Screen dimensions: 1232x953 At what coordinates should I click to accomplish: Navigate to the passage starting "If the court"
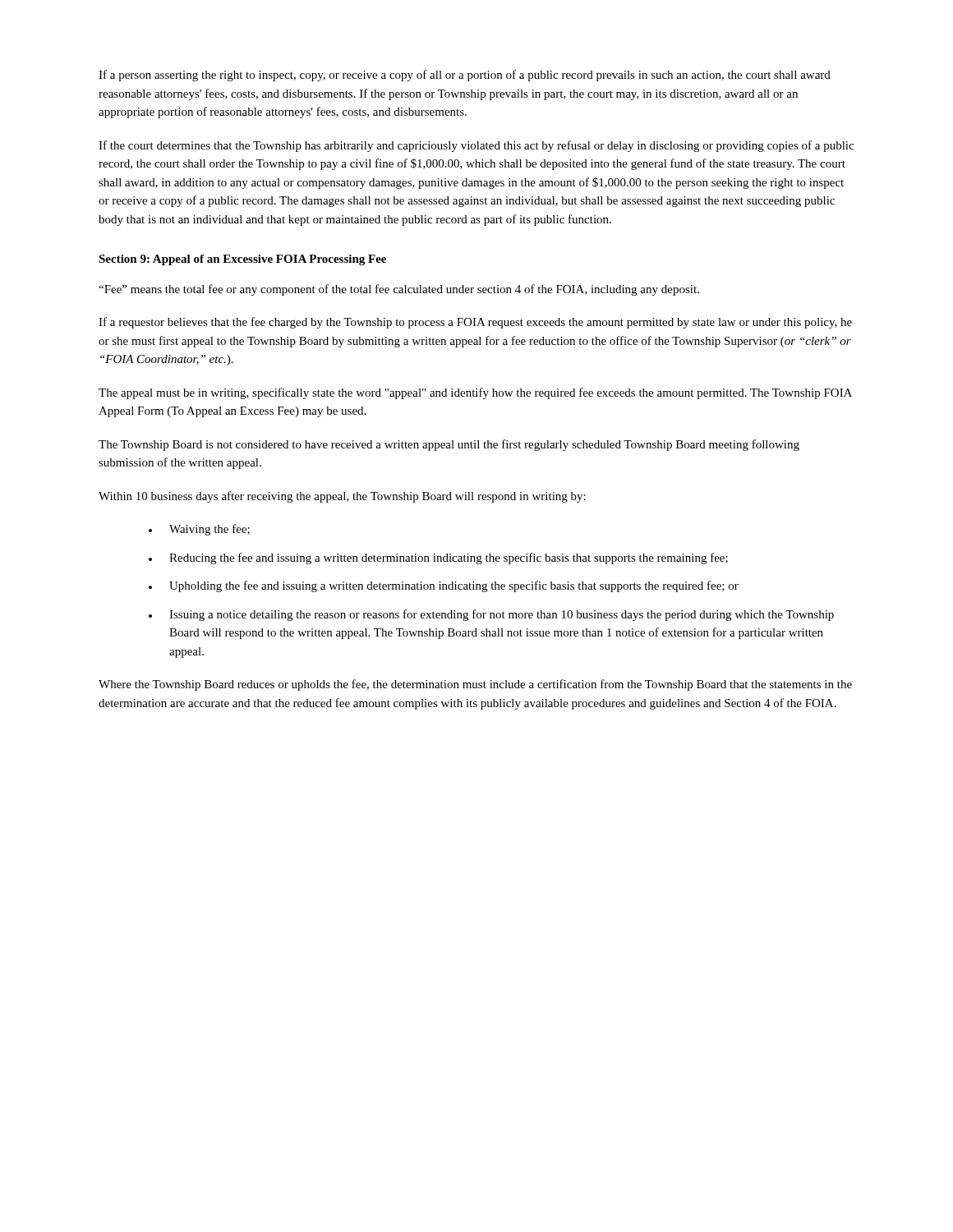(x=476, y=182)
